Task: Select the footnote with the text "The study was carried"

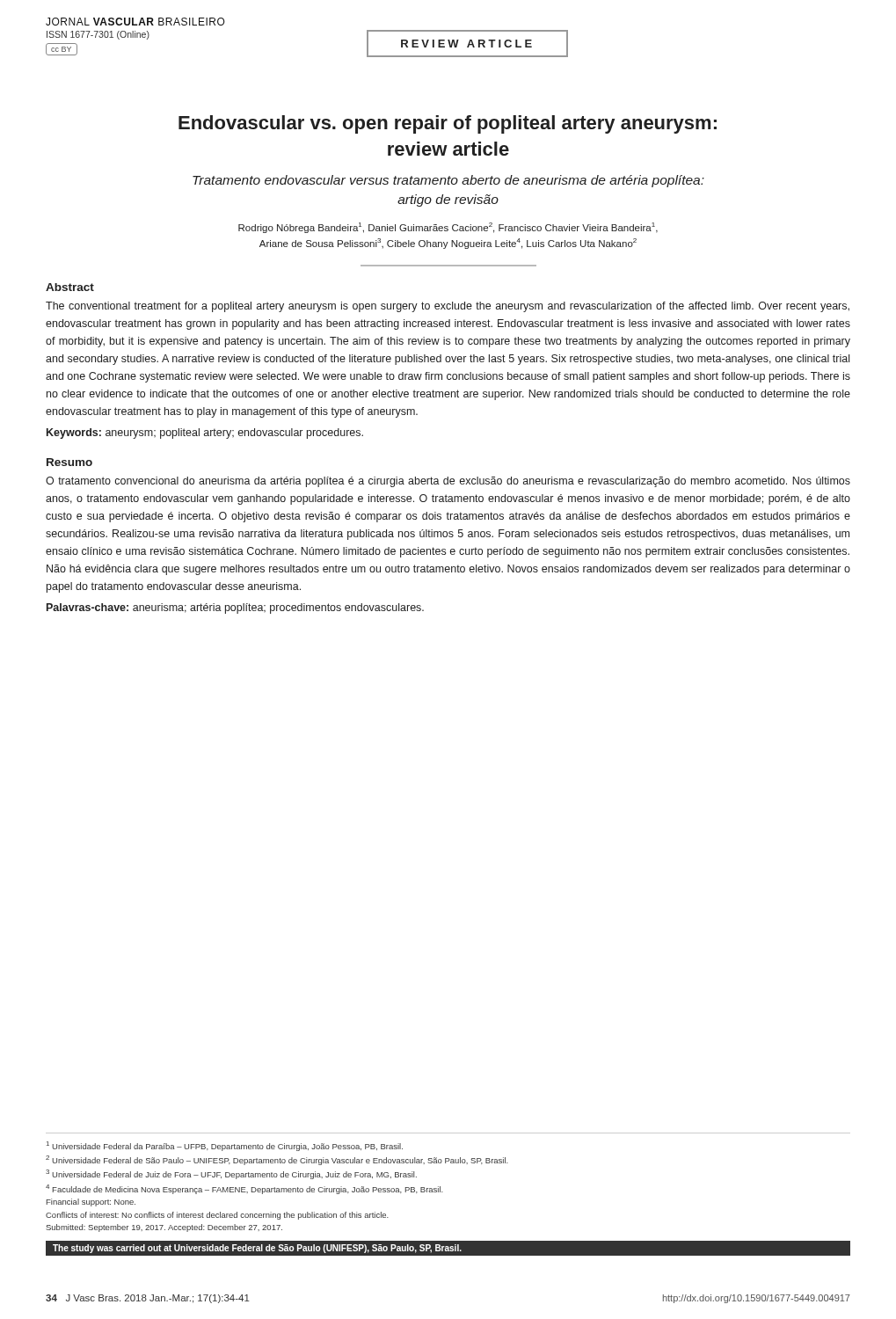Action: [257, 1248]
